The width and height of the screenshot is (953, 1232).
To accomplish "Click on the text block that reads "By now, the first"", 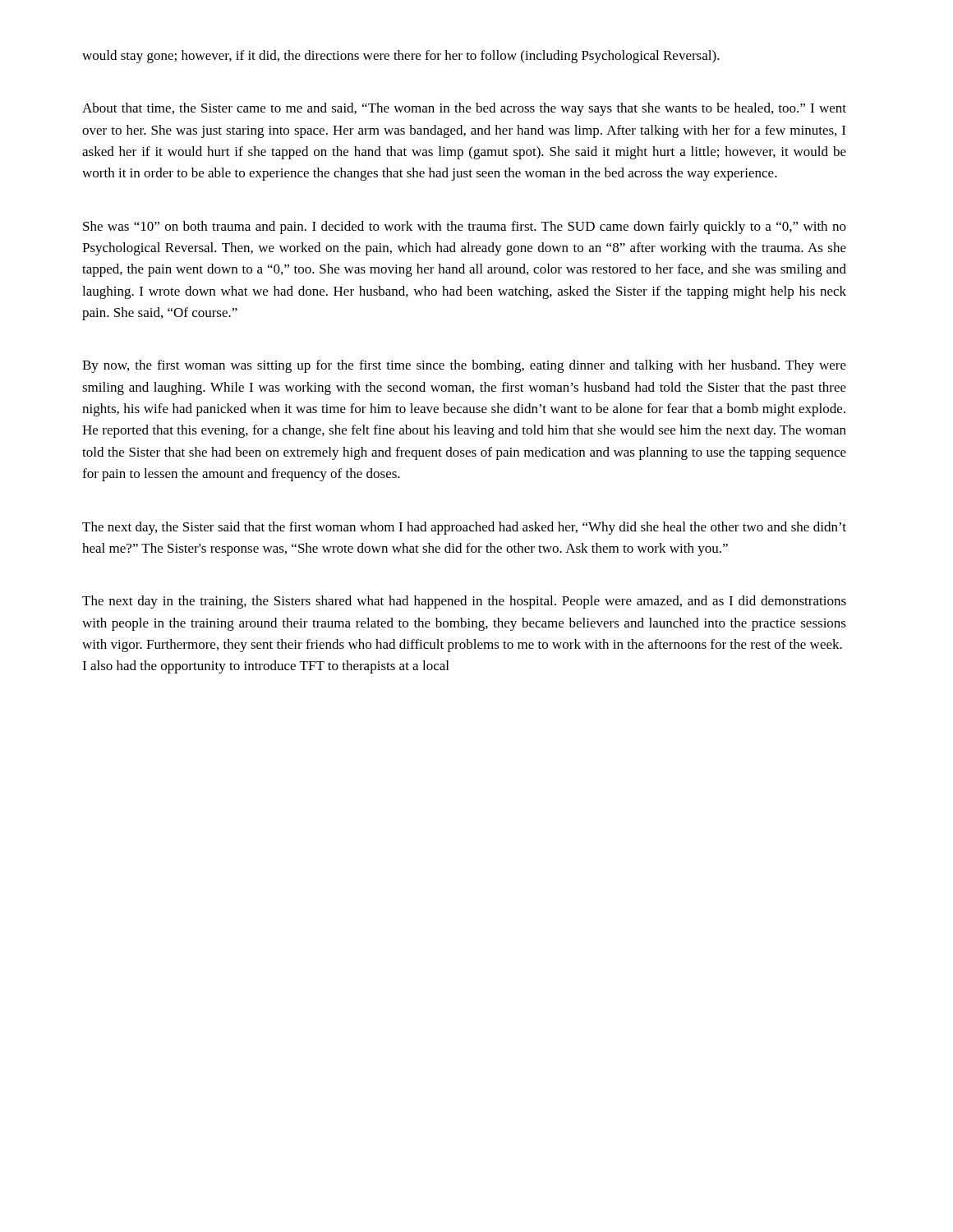I will click(x=464, y=420).
